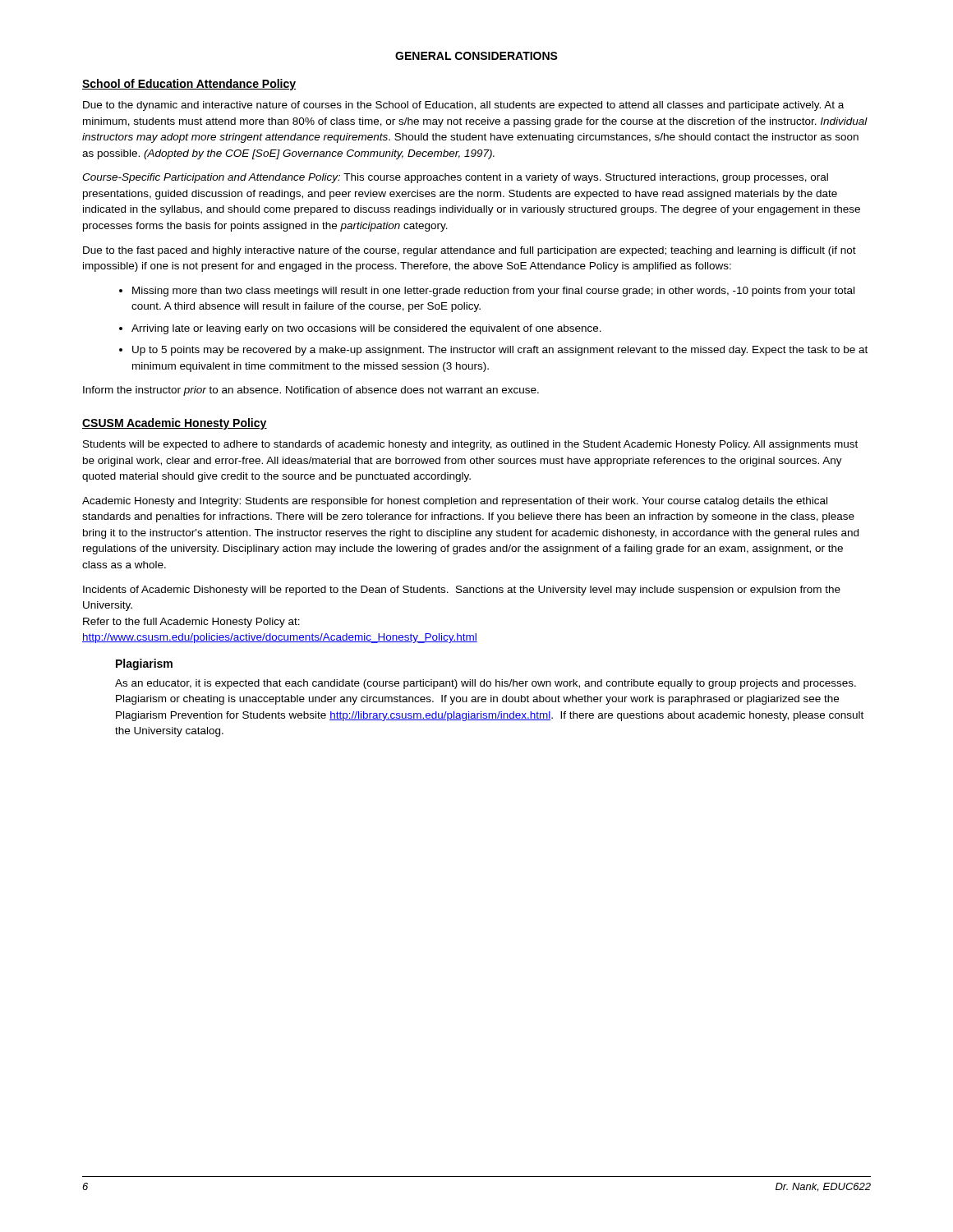This screenshot has height=1232, width=953.
Task: Point to the block beginning "Due to the dynamic and"
Action: (475, 129)
